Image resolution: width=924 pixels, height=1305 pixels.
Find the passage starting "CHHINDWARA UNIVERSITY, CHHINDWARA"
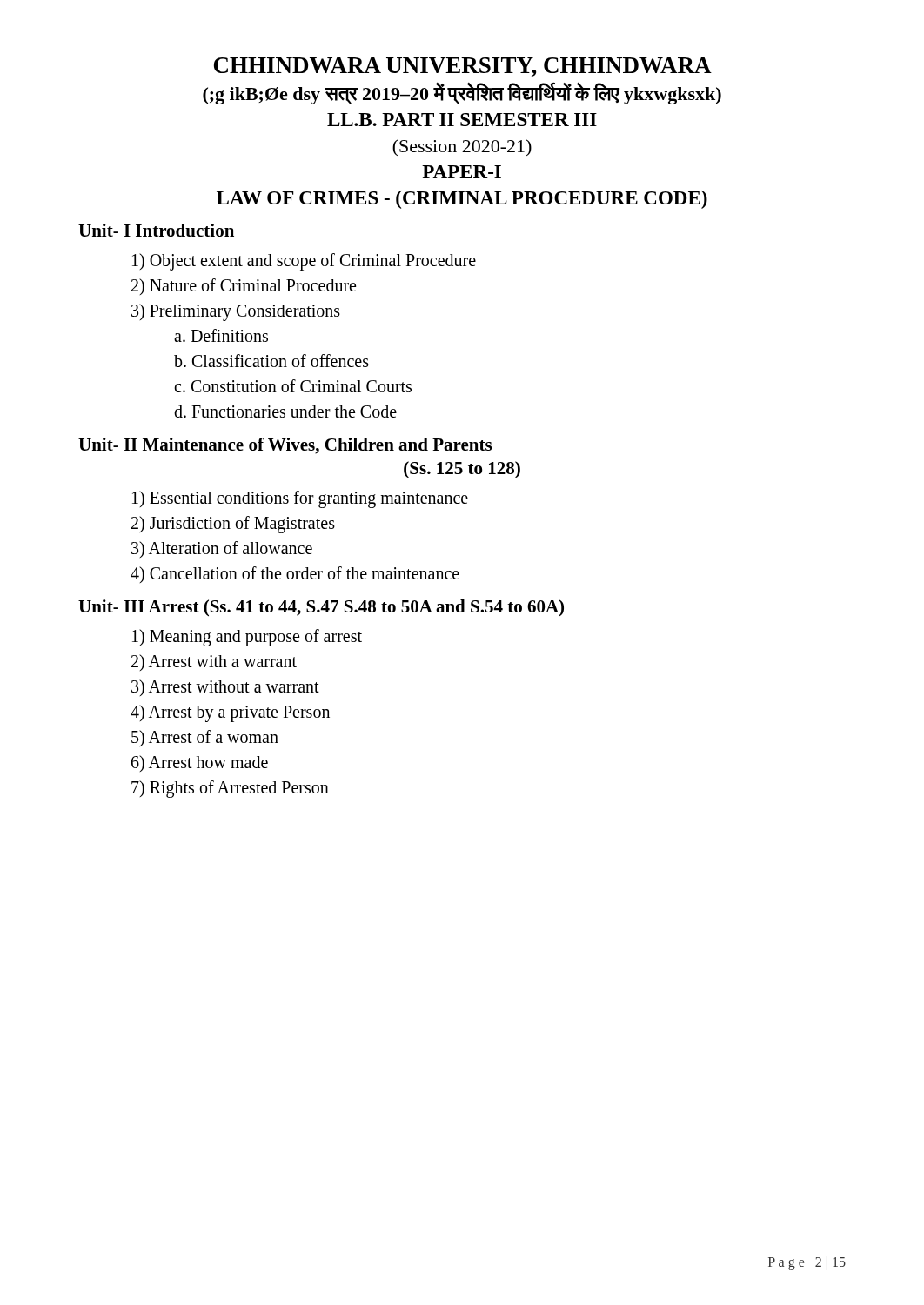pyautogui.click(x=462, y=65)
